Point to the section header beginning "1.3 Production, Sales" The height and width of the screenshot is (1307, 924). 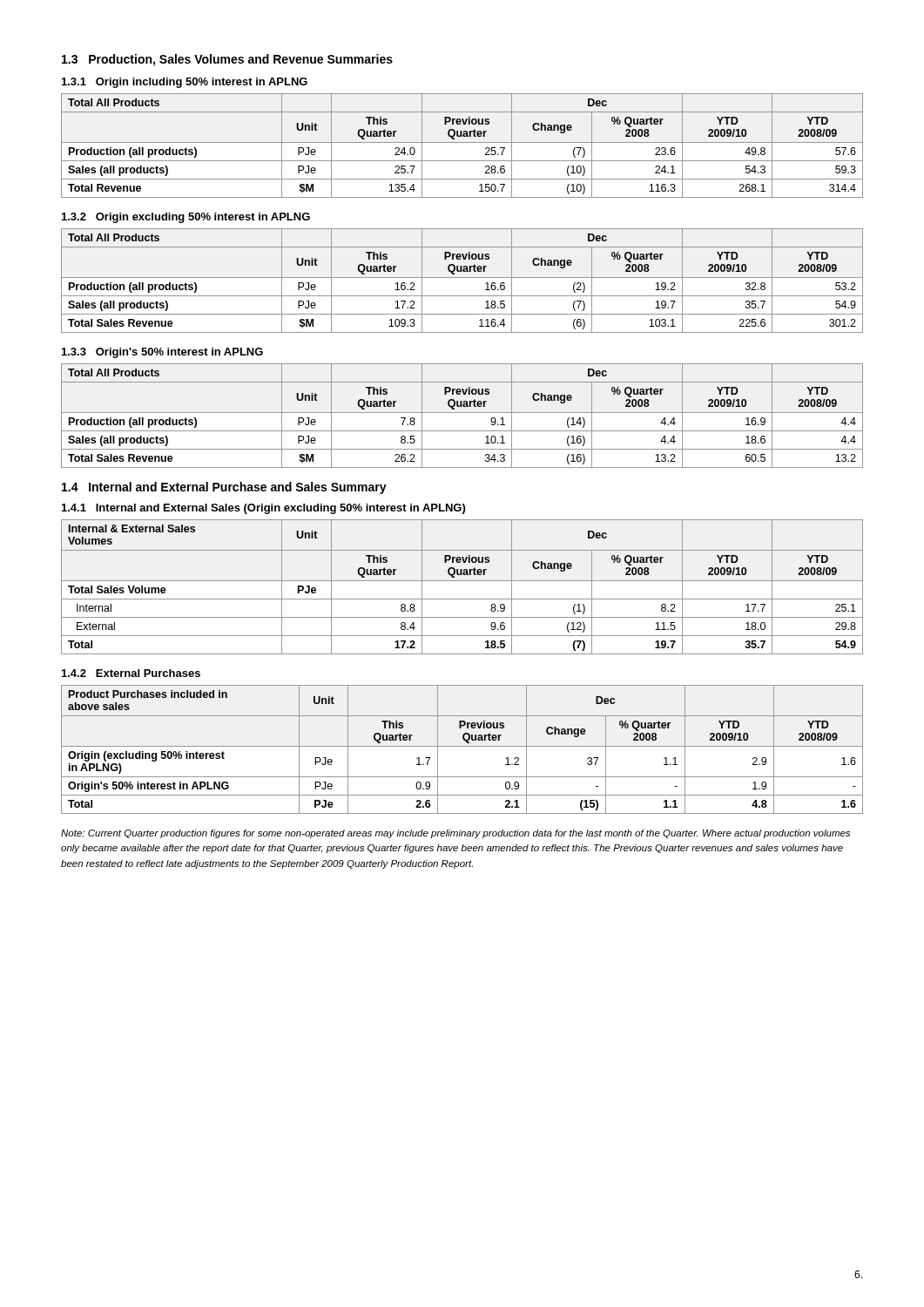(227, 59)
